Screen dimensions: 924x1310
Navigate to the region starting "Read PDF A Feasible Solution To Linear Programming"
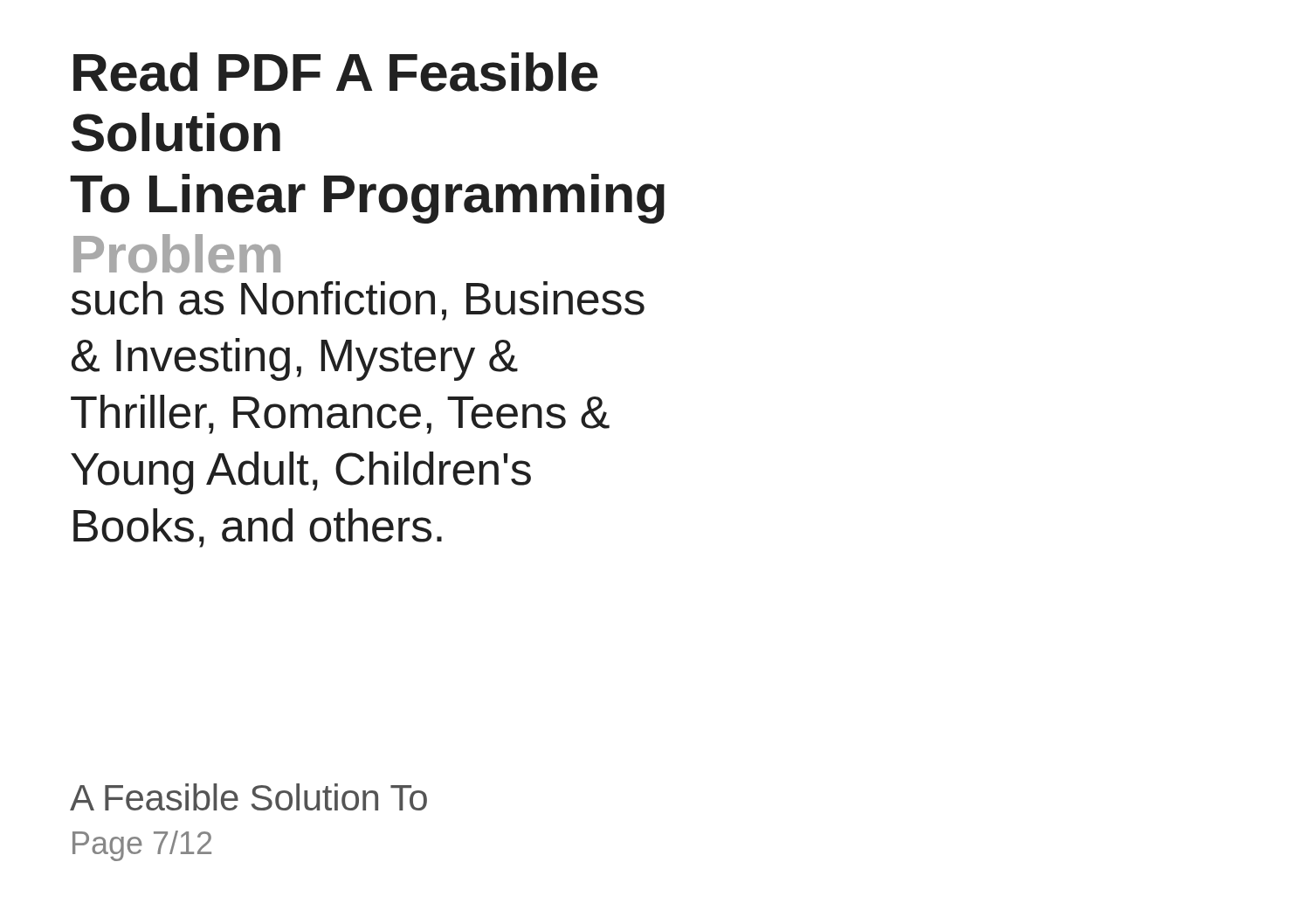tap(410, 163)
